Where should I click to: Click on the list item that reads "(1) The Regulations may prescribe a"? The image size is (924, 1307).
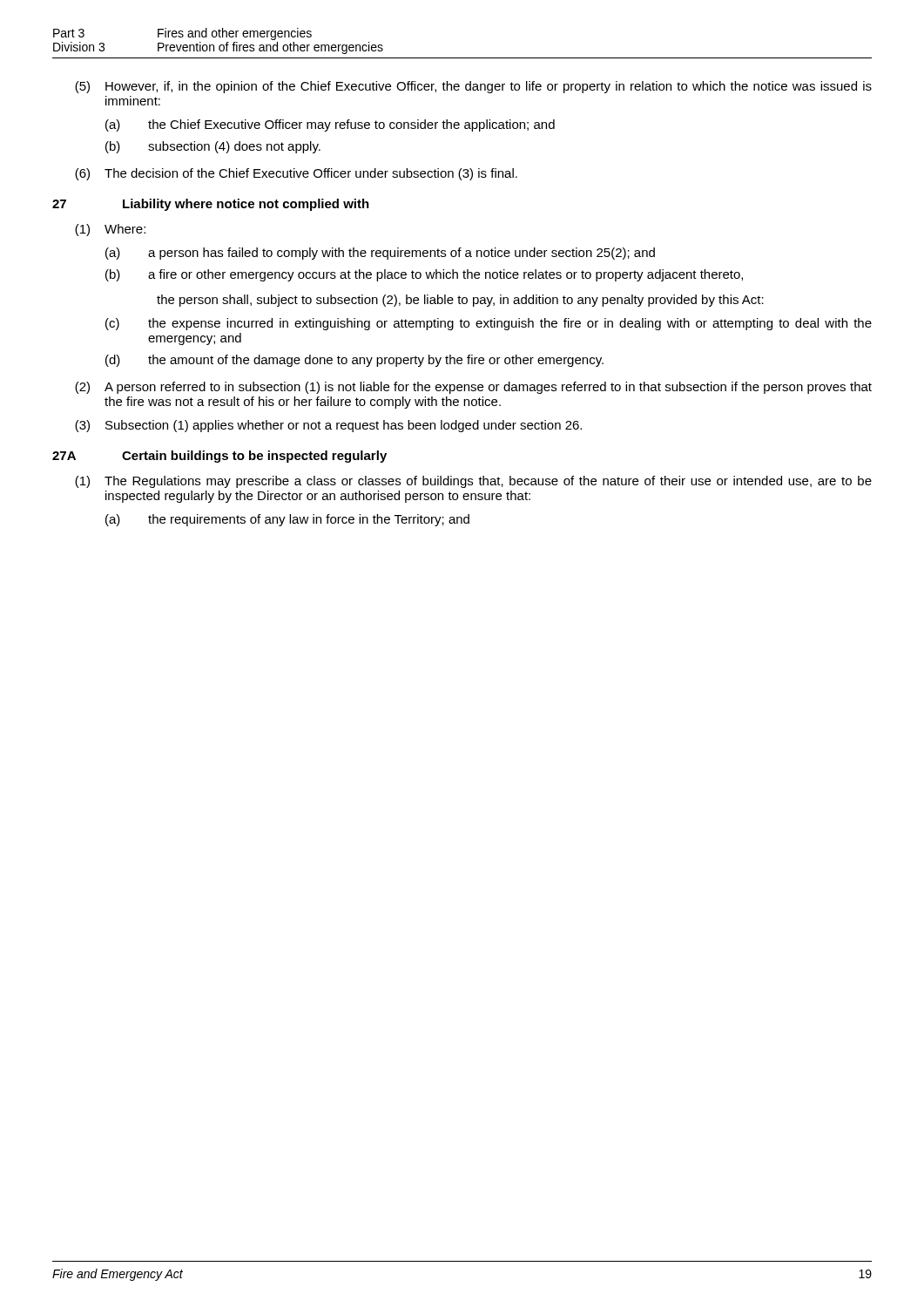462,500
